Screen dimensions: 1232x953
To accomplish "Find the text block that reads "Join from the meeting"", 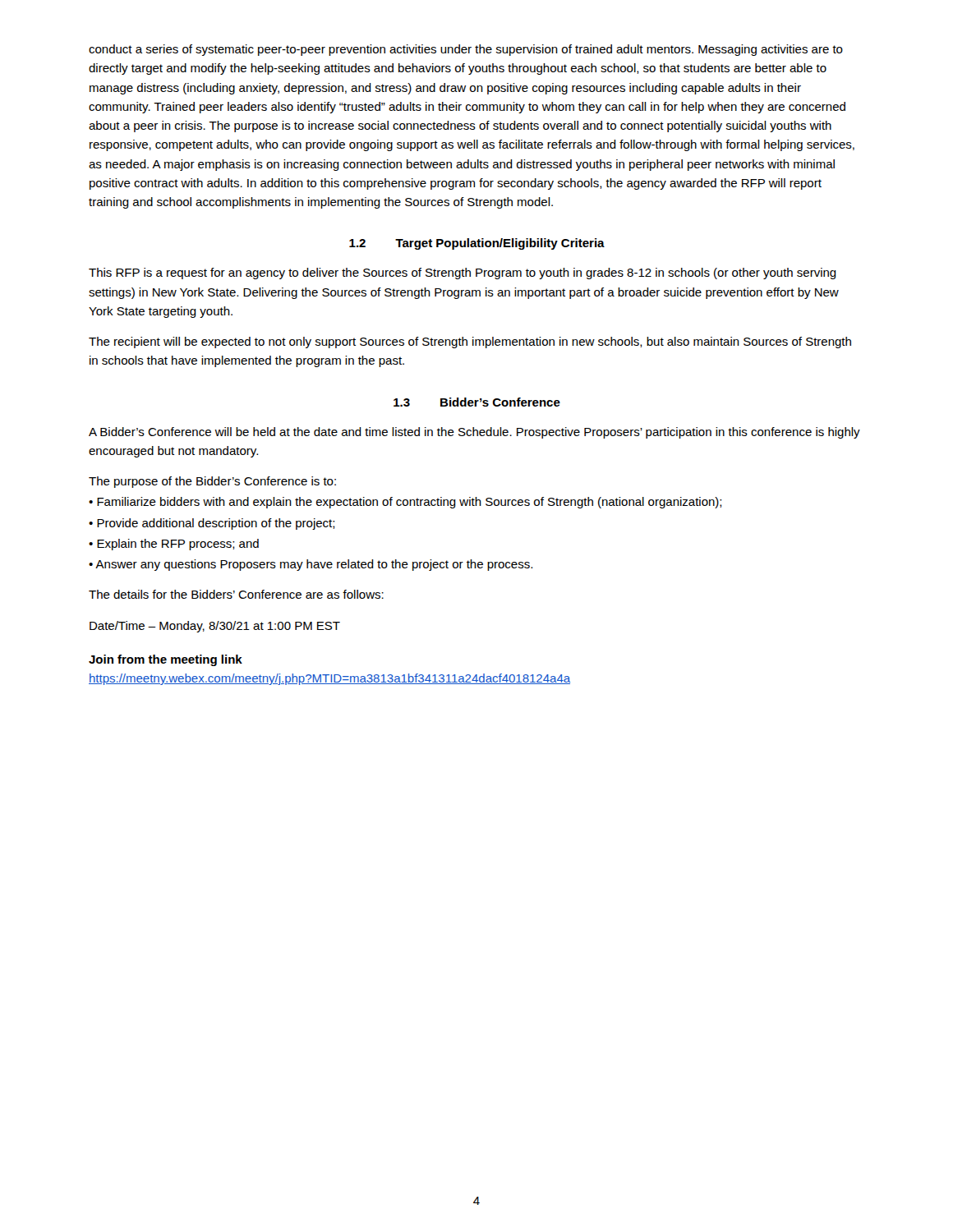I will coord(329,668).
